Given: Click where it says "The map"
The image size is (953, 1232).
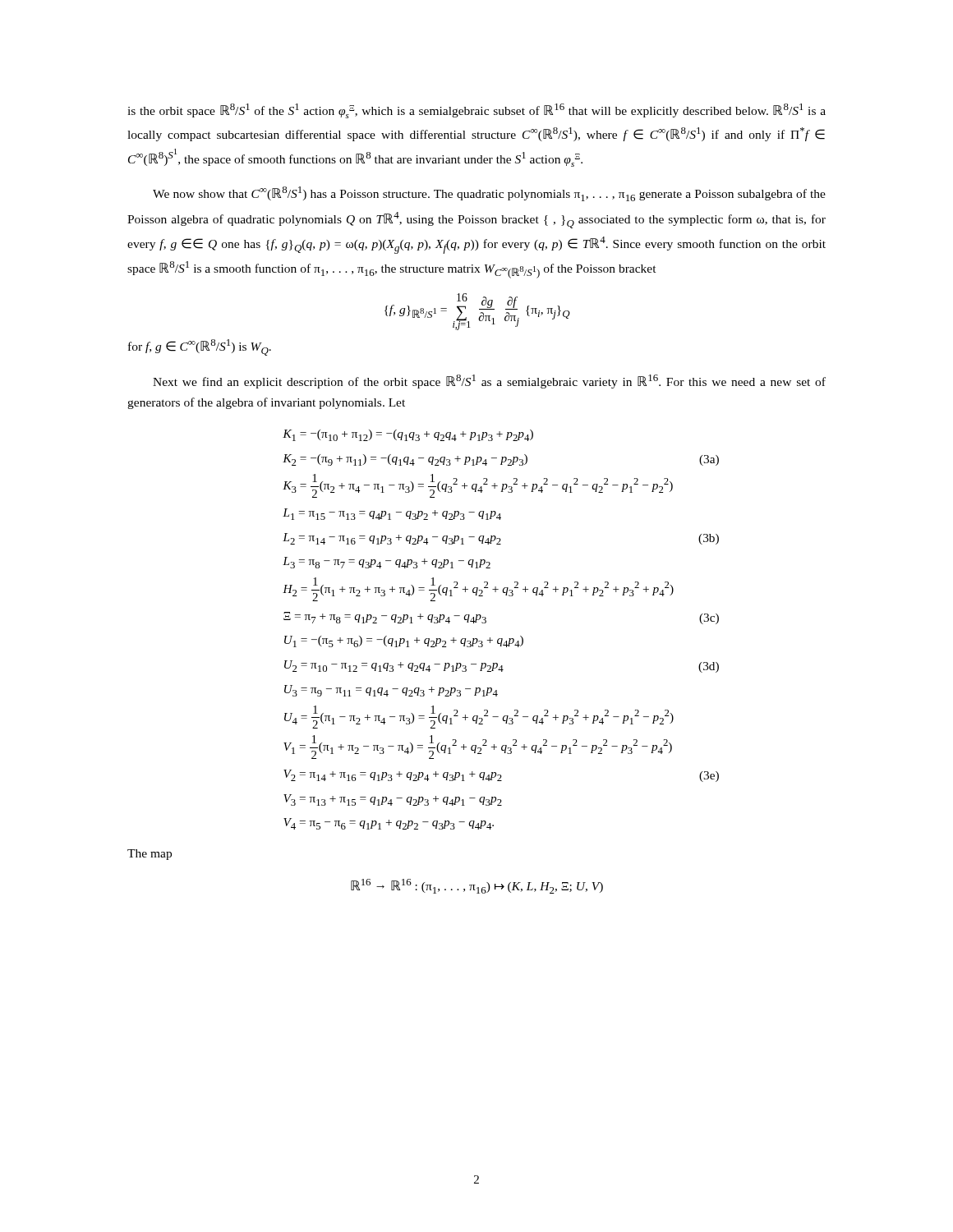Looking at the screenshot, I should click(x=150, y=855).
